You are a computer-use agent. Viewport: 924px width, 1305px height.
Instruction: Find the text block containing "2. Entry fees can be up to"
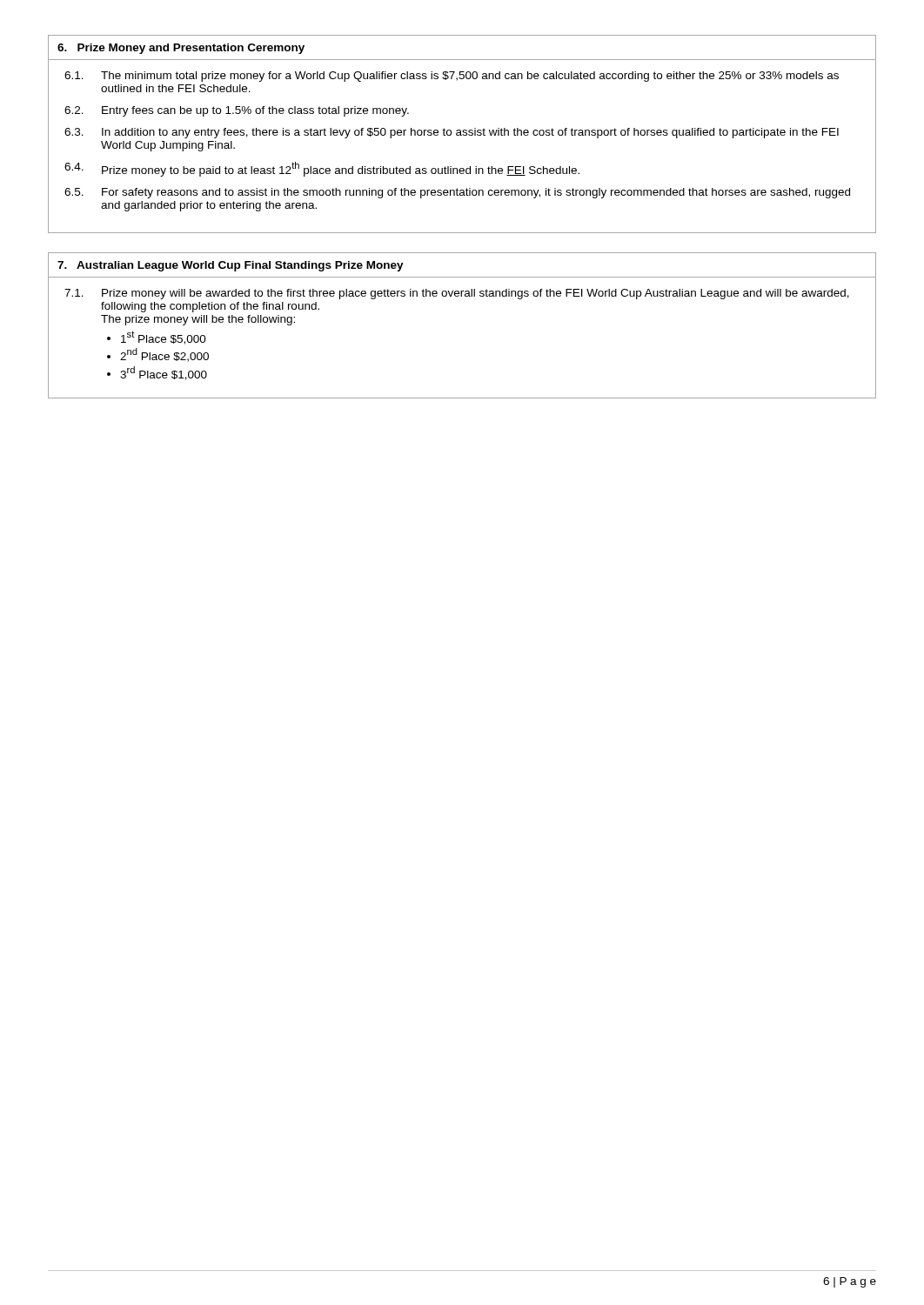[x=237, y=111]
